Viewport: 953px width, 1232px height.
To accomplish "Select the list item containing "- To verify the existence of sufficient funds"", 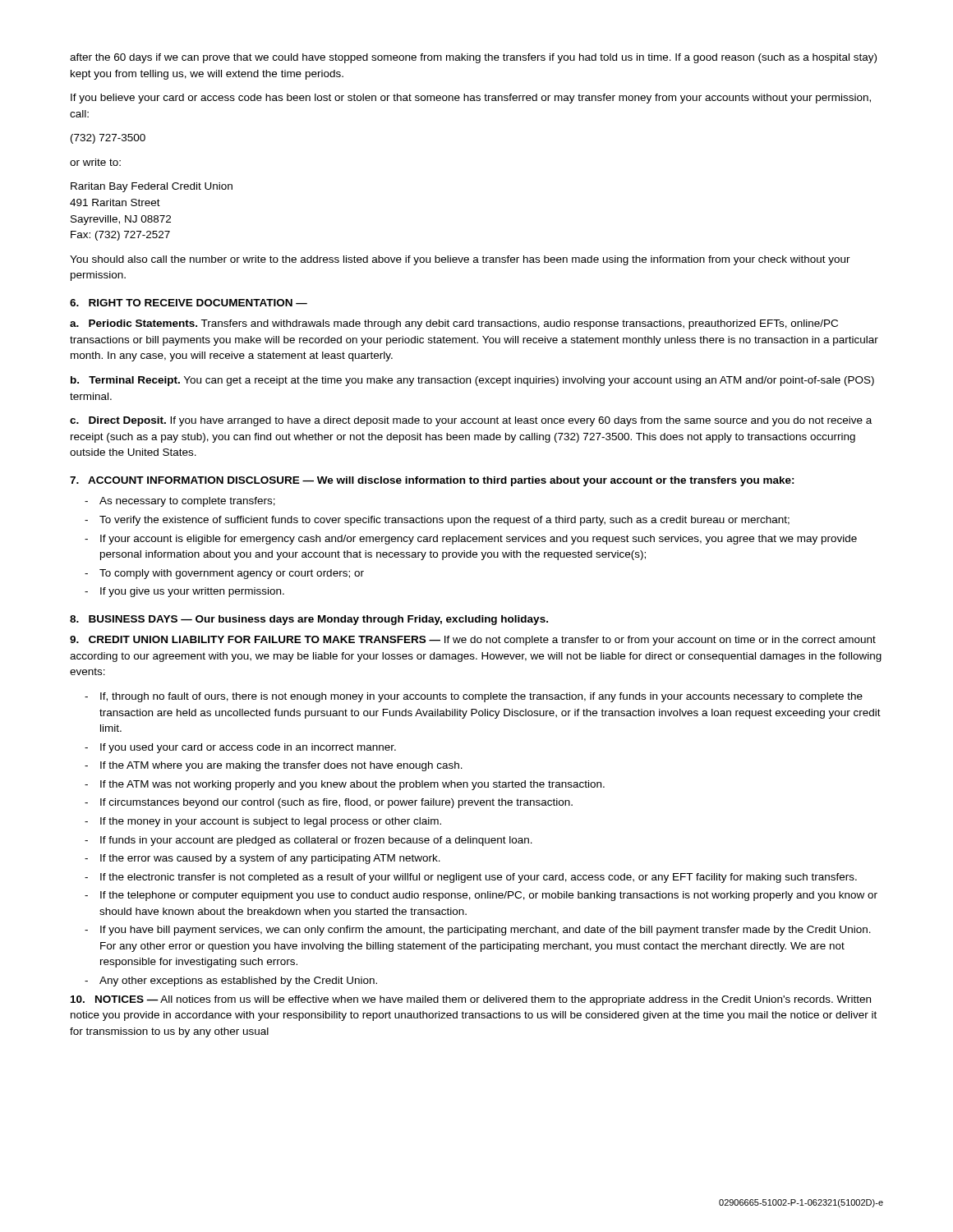I will [x=484, y=520].
